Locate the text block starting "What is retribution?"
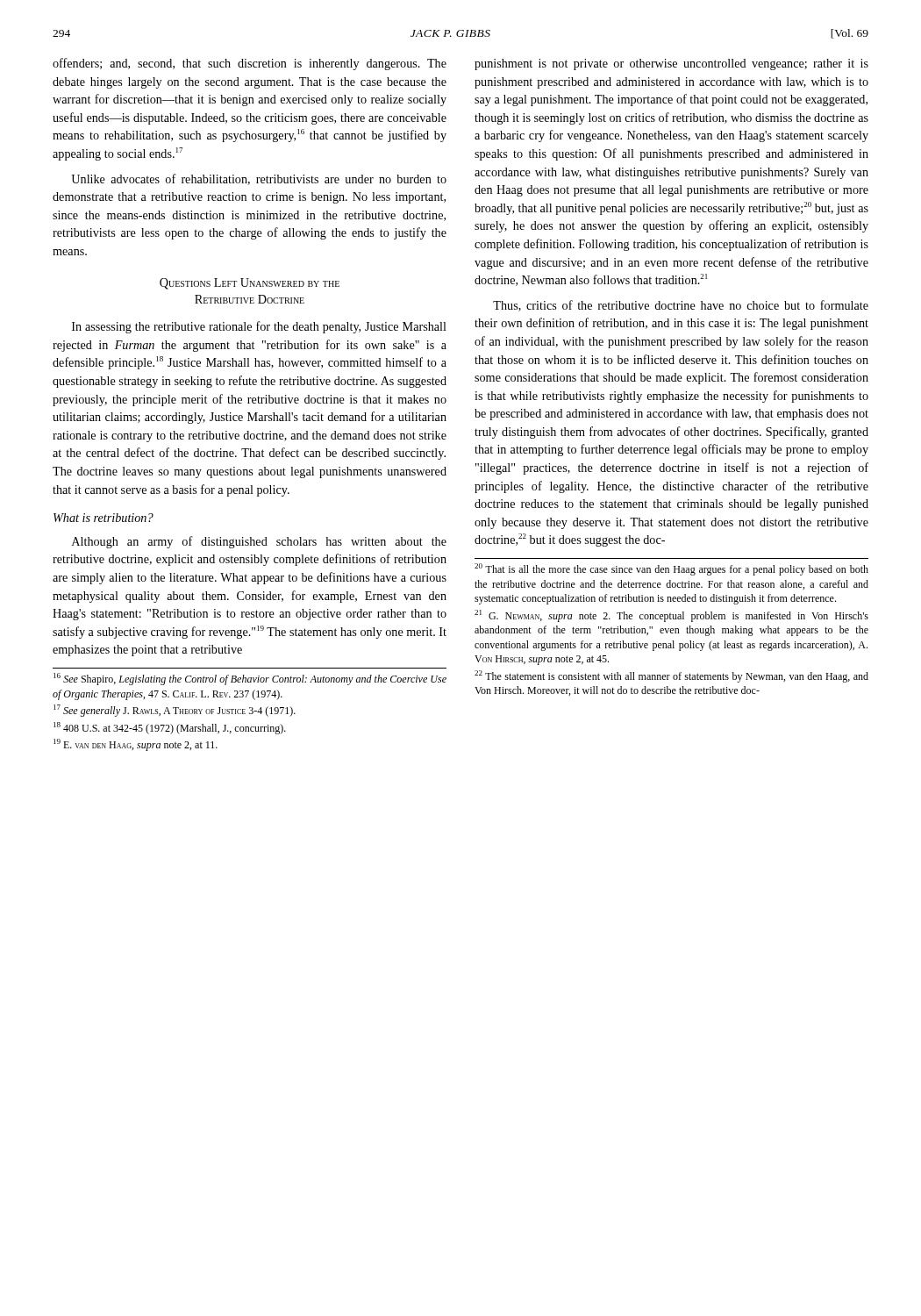921x1316 pixels. [104, 518]
